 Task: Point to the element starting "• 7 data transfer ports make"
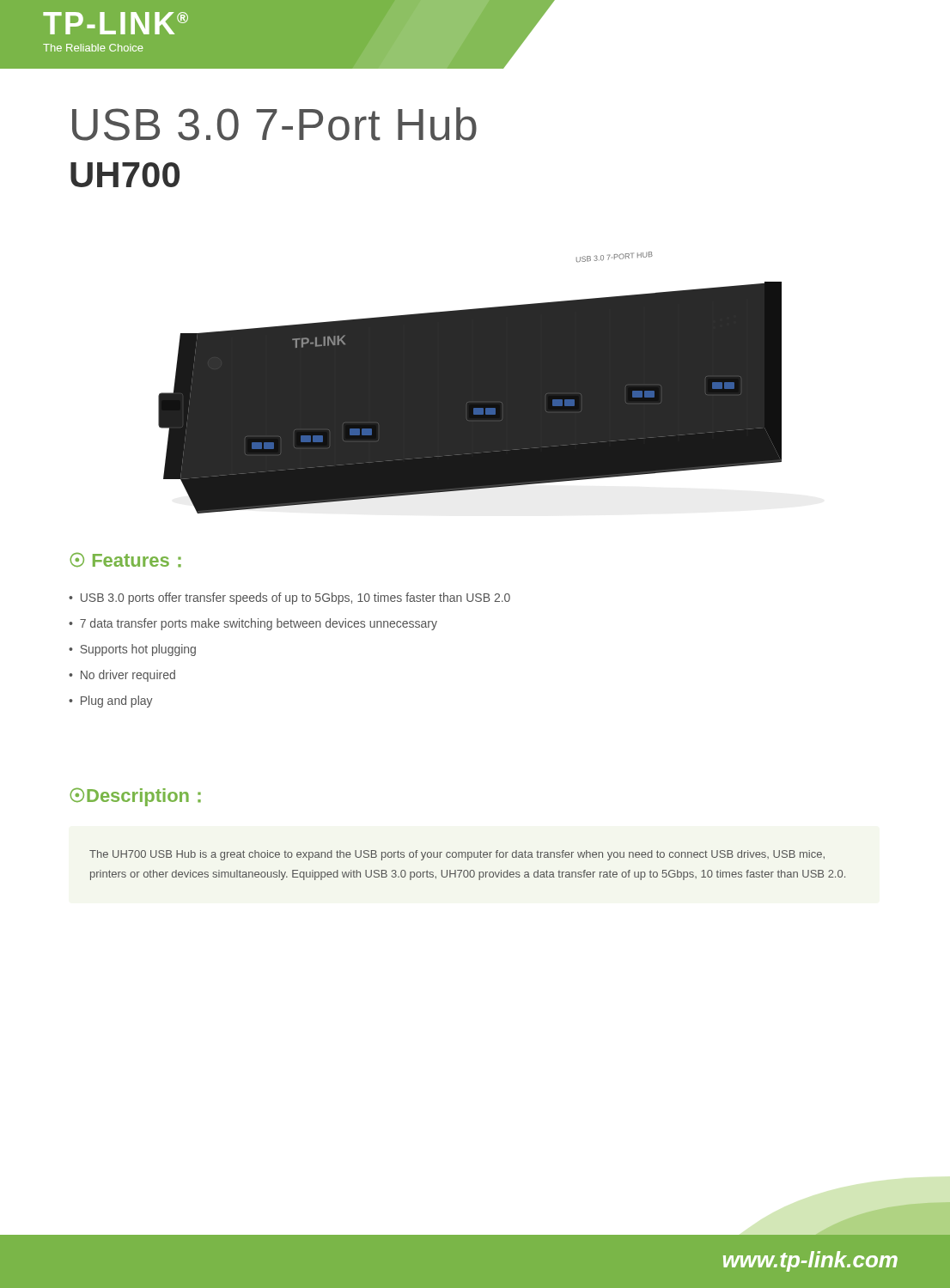253,623
